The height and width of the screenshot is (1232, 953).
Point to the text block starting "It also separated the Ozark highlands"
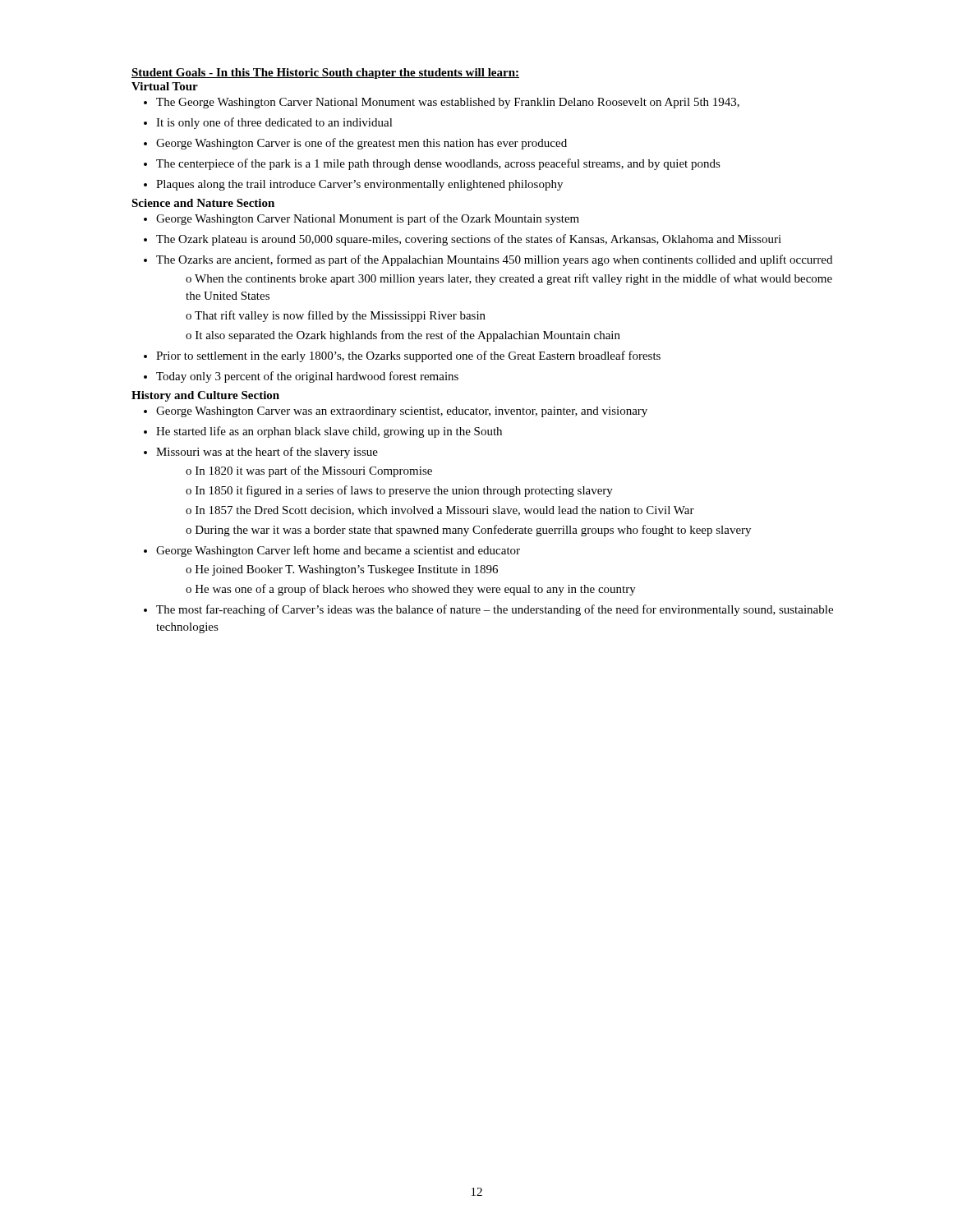tap(408, 335)
